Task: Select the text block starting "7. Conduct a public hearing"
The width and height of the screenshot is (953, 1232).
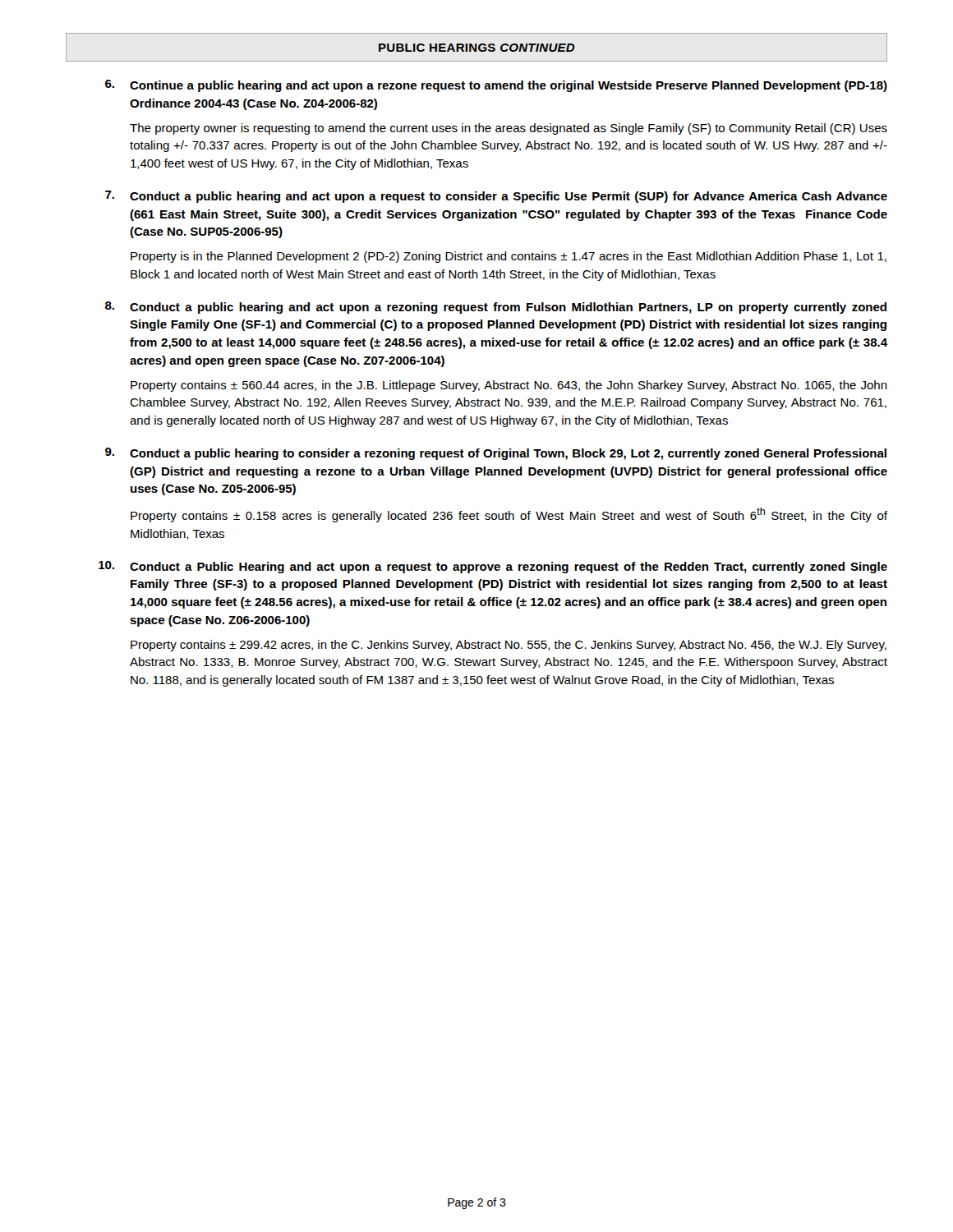Action: click(496, 197)
